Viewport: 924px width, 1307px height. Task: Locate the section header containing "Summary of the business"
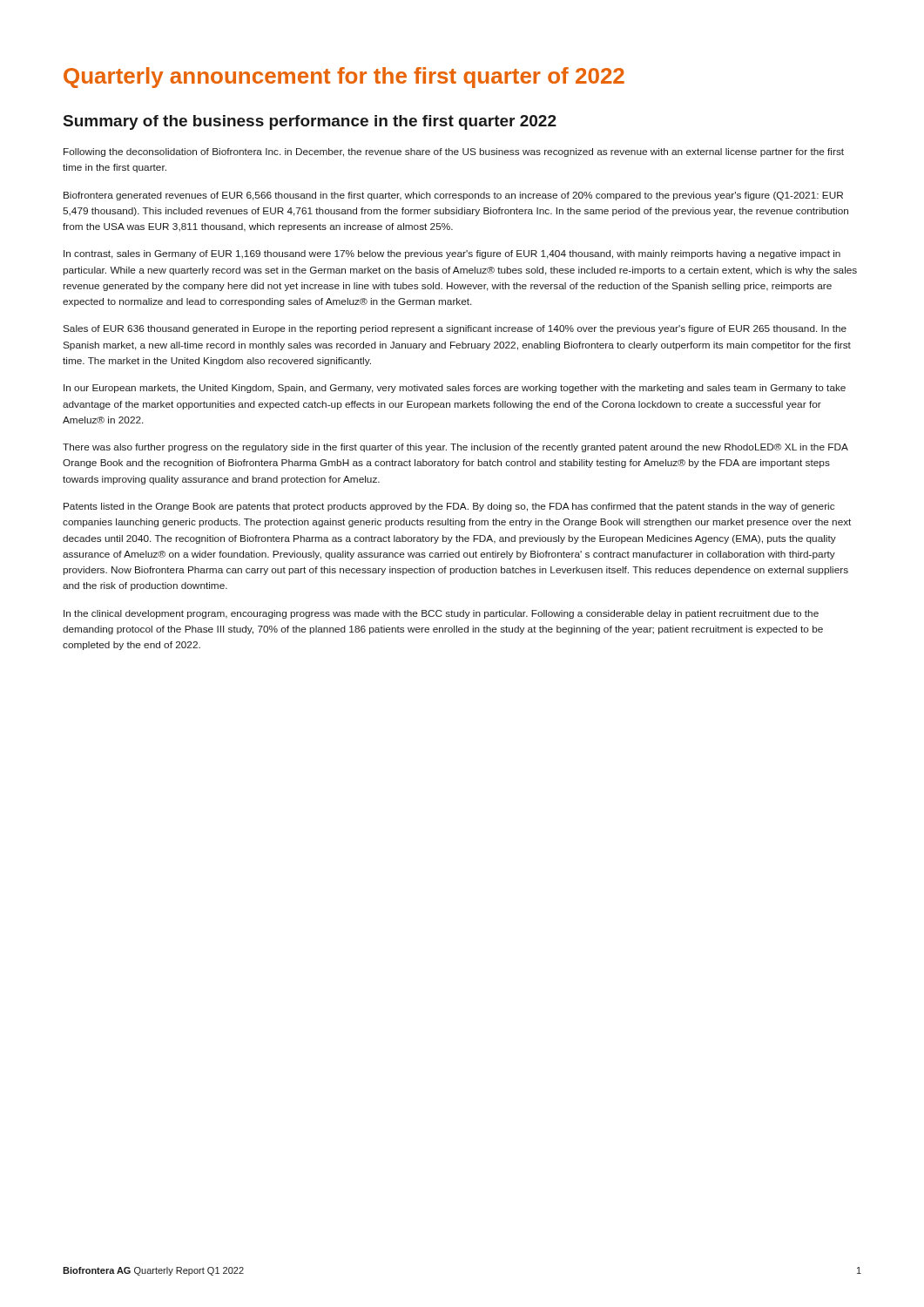click(x=310, y=121)
